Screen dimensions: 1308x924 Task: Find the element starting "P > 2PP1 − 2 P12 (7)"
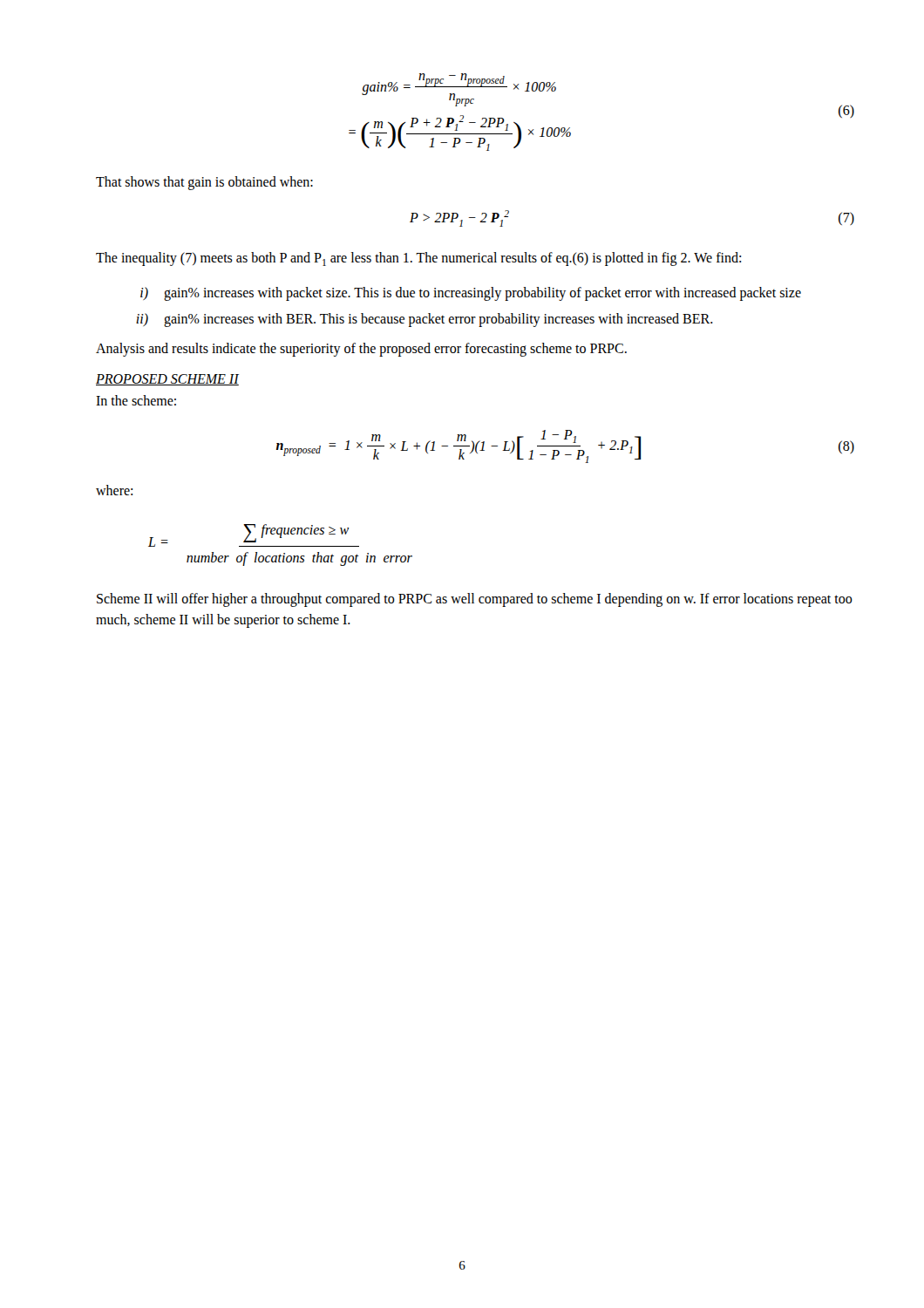coord(475,218)
